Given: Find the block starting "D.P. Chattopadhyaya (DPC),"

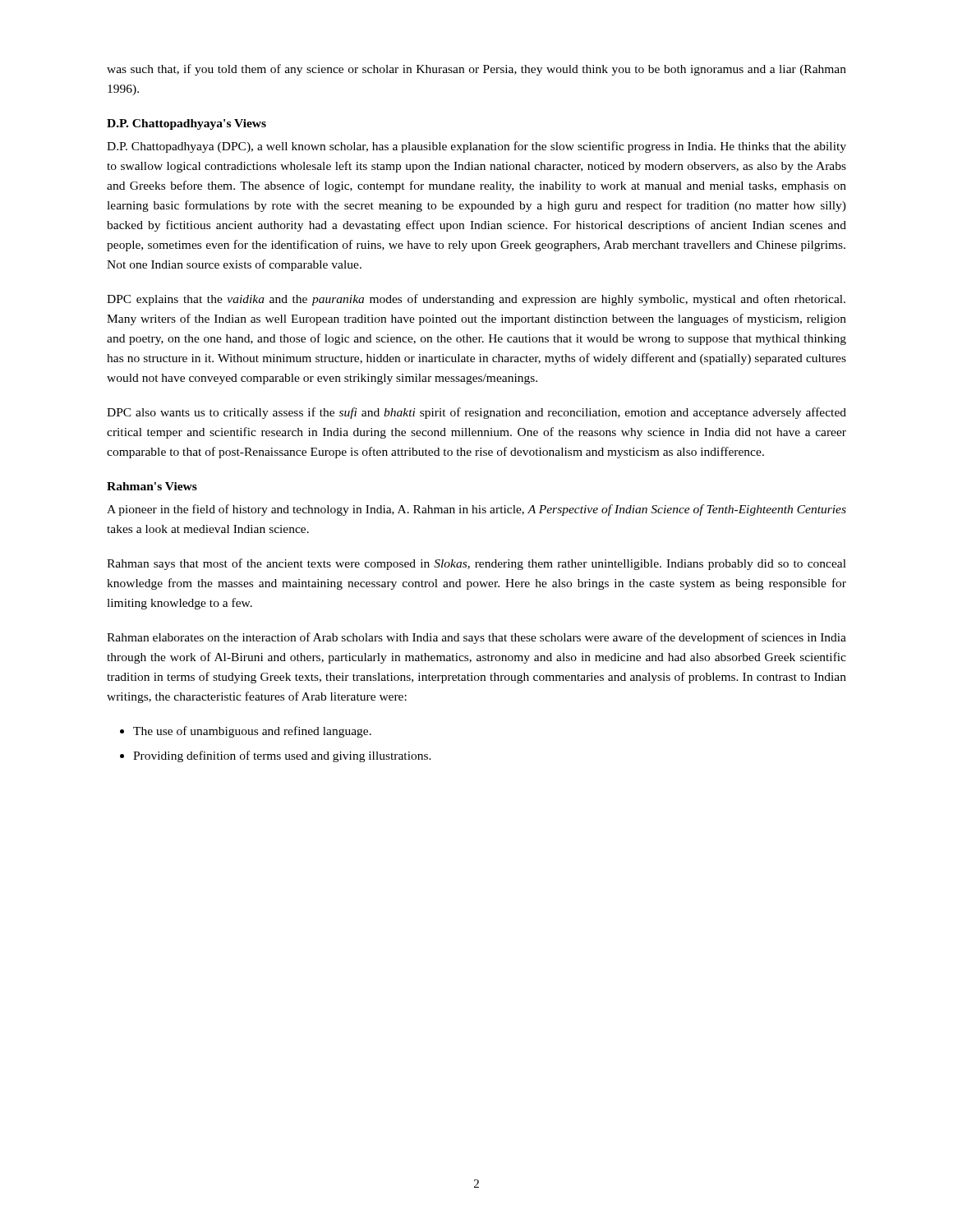Looking at the screenshot, I should tap(476, 205).
